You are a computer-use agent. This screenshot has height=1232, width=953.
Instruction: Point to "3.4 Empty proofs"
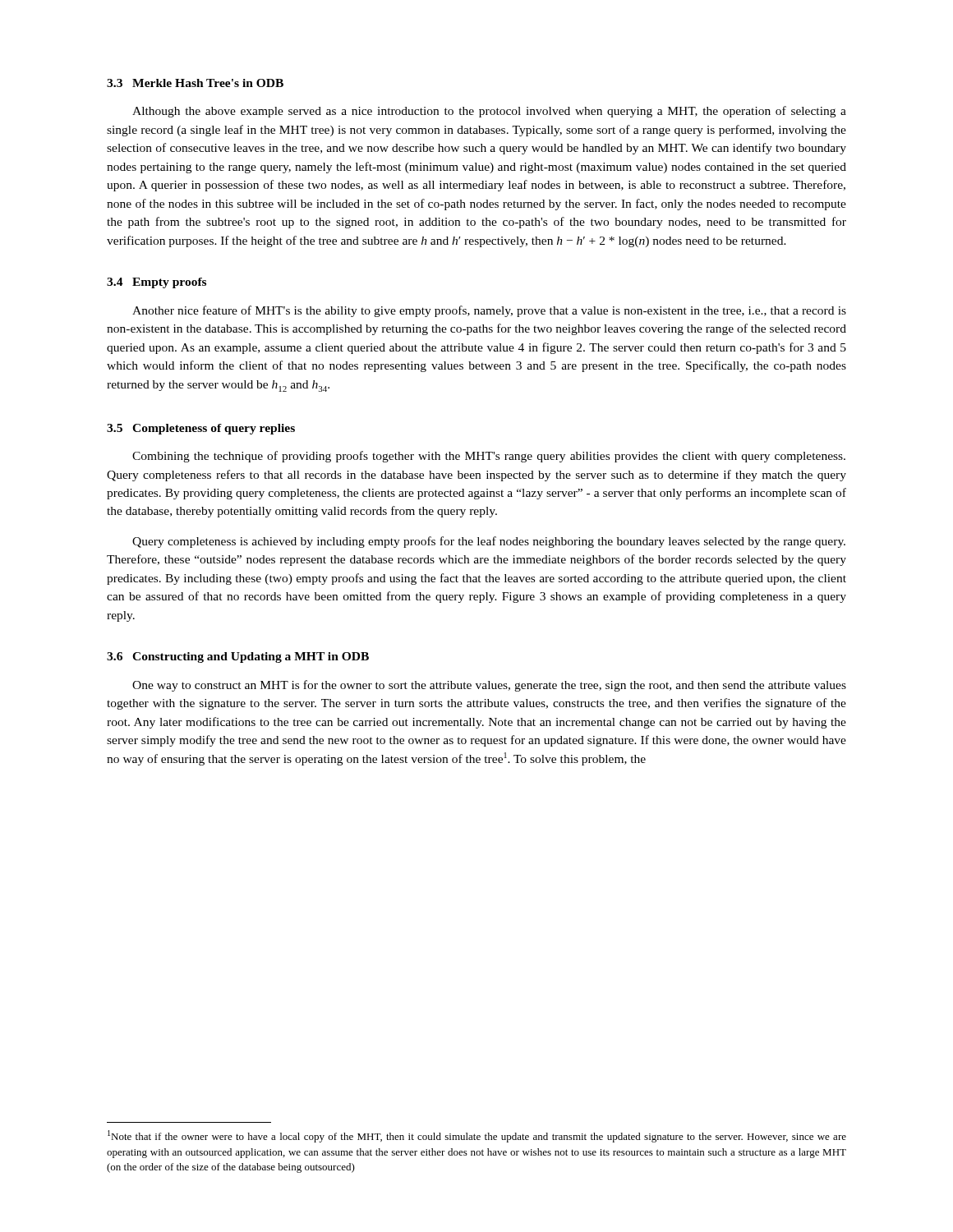(157, 281)
